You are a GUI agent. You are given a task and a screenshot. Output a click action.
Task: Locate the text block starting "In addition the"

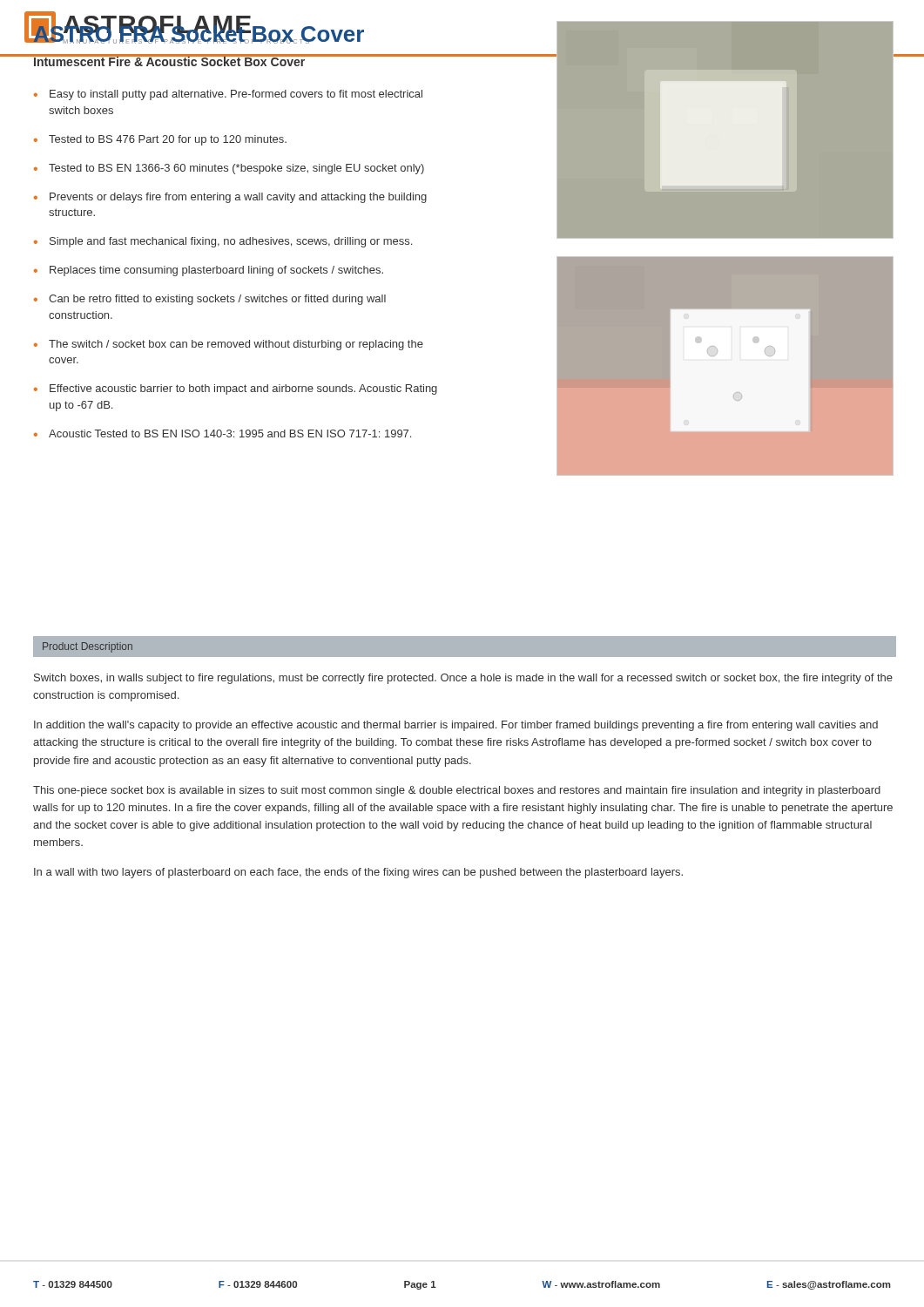tap(456, 742)
